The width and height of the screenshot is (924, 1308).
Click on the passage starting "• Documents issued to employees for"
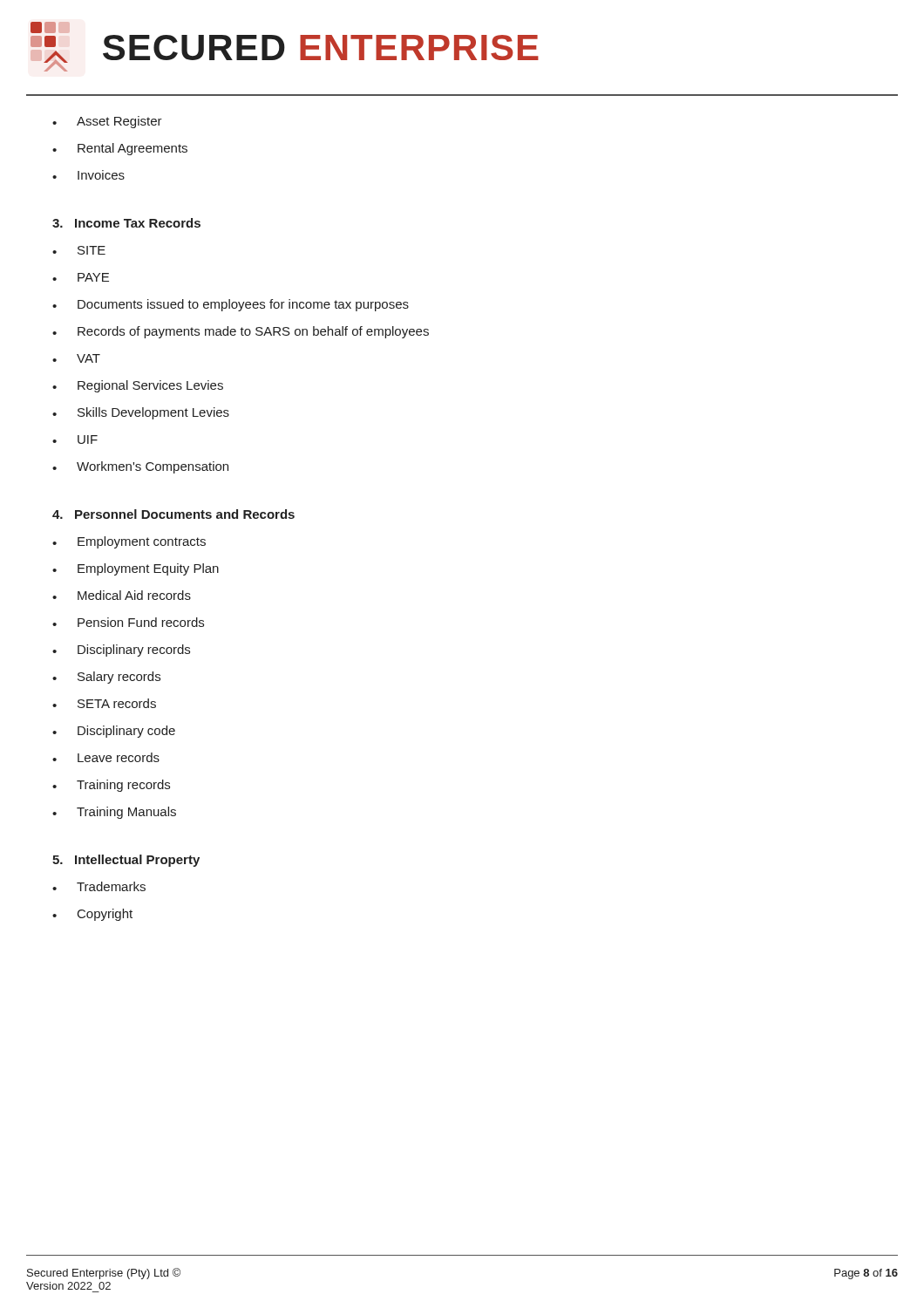click(x=231, y=306)
